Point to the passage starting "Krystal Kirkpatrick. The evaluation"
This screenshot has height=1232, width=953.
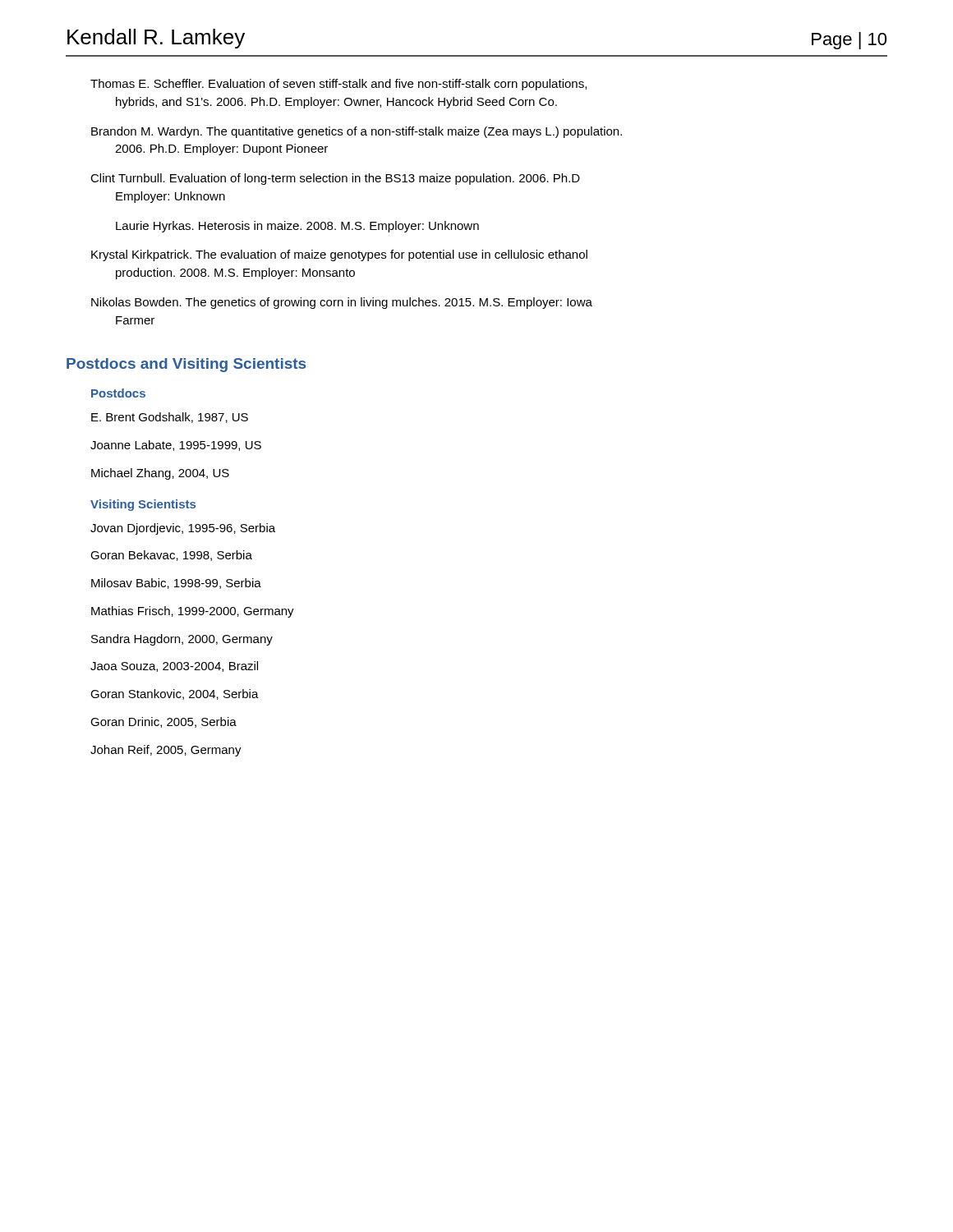click(339, 264)
